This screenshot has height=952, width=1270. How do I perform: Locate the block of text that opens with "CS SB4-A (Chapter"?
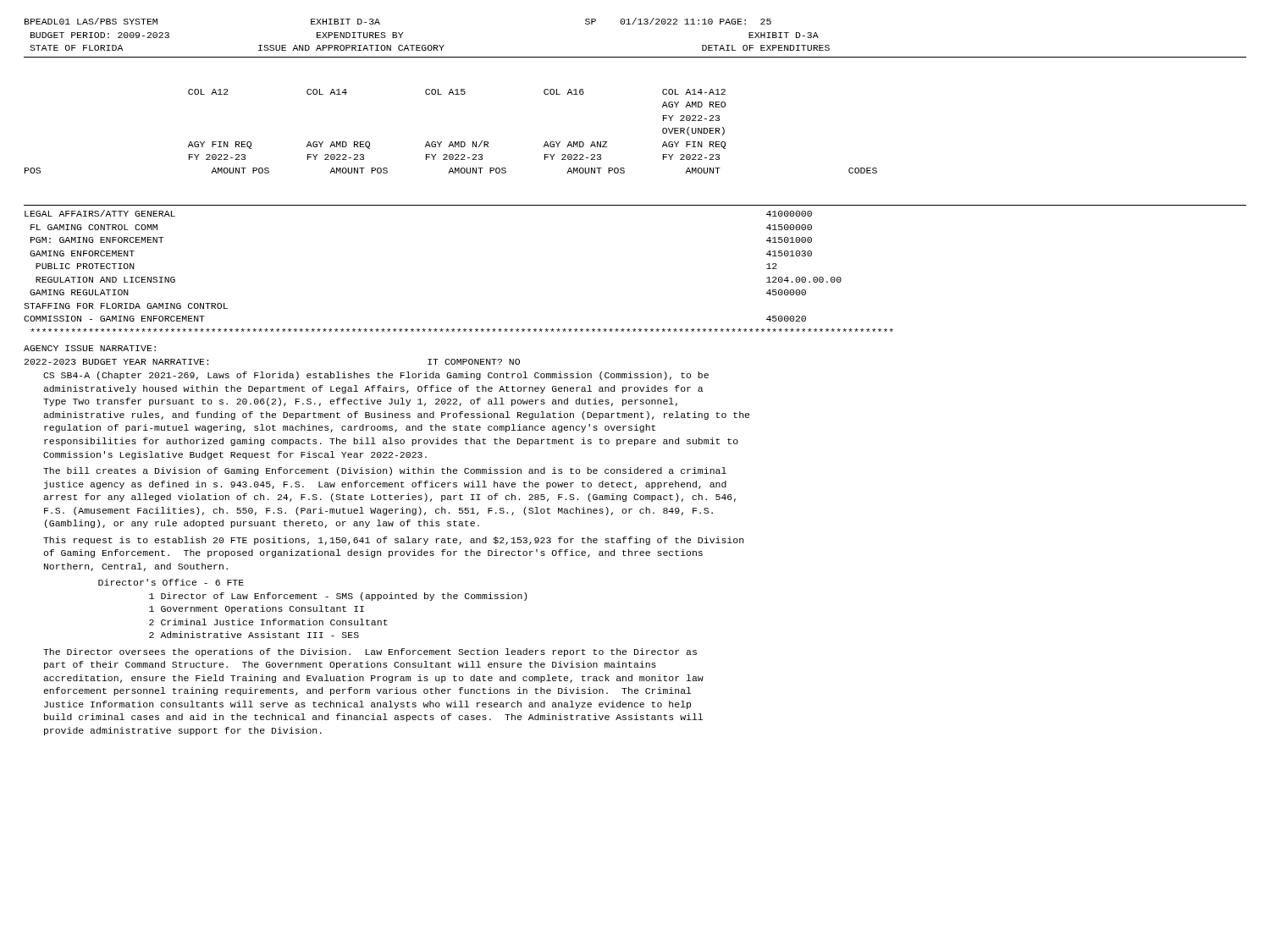(x=394, y=415)
